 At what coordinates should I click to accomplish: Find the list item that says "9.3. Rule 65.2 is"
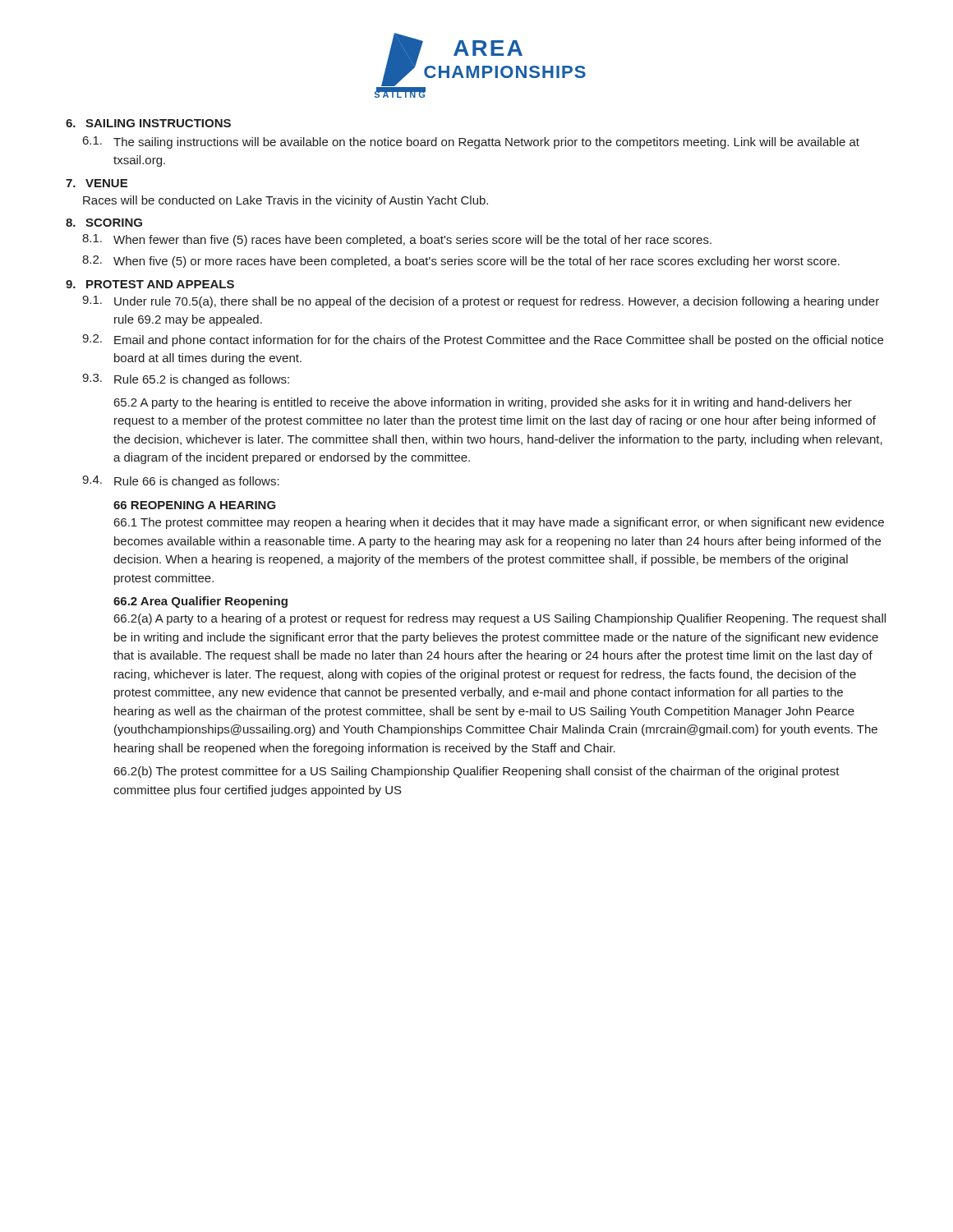pos(186,380)
